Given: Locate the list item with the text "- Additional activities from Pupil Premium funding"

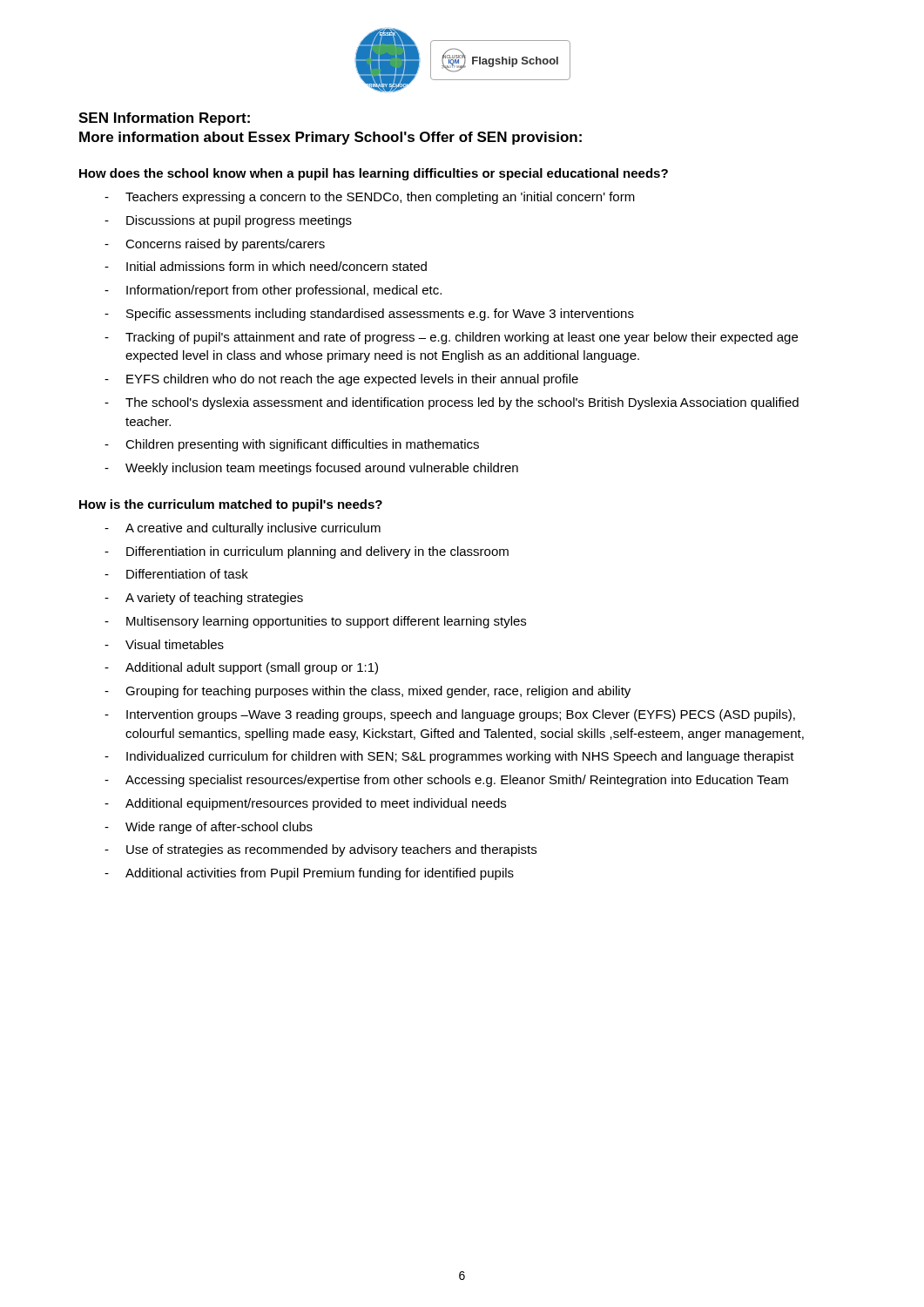Looking at the screenshot, I should 475,873.
